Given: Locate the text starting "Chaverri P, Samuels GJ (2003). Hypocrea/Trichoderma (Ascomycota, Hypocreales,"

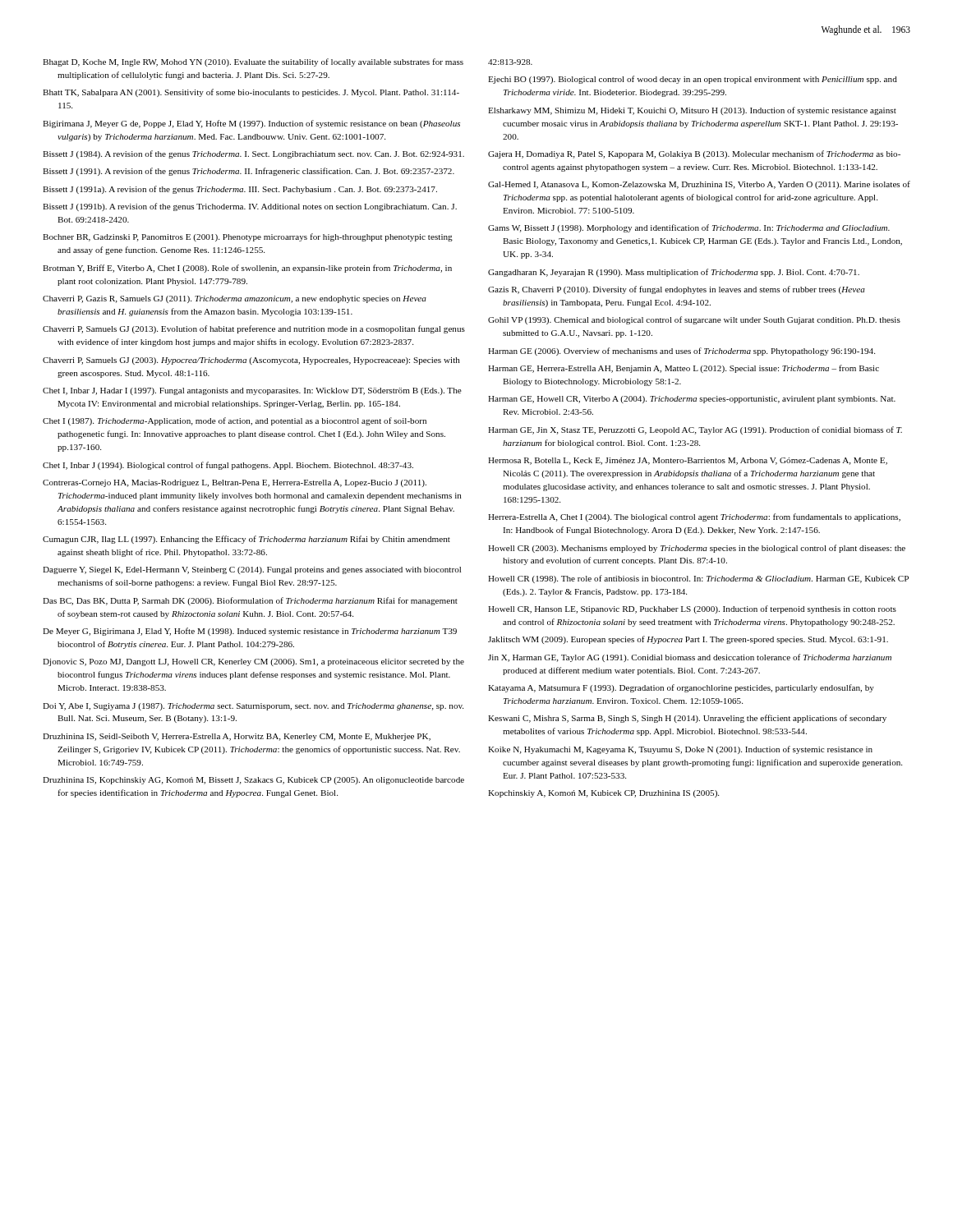Looking at the screenshot, I should click(251, 366).
